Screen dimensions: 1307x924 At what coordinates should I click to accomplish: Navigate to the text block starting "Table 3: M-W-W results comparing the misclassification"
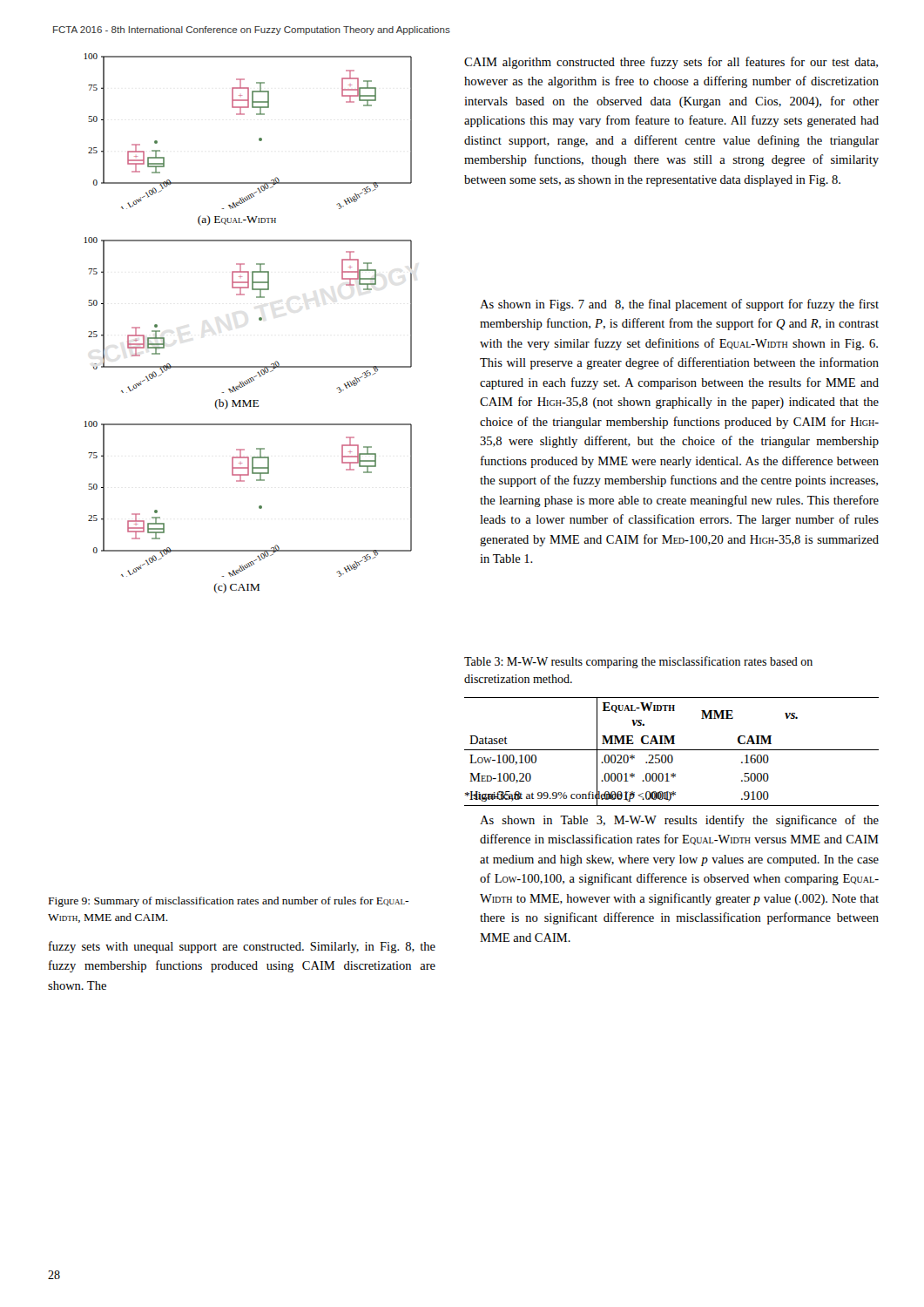pyautogui.click(x=639, y=671)
